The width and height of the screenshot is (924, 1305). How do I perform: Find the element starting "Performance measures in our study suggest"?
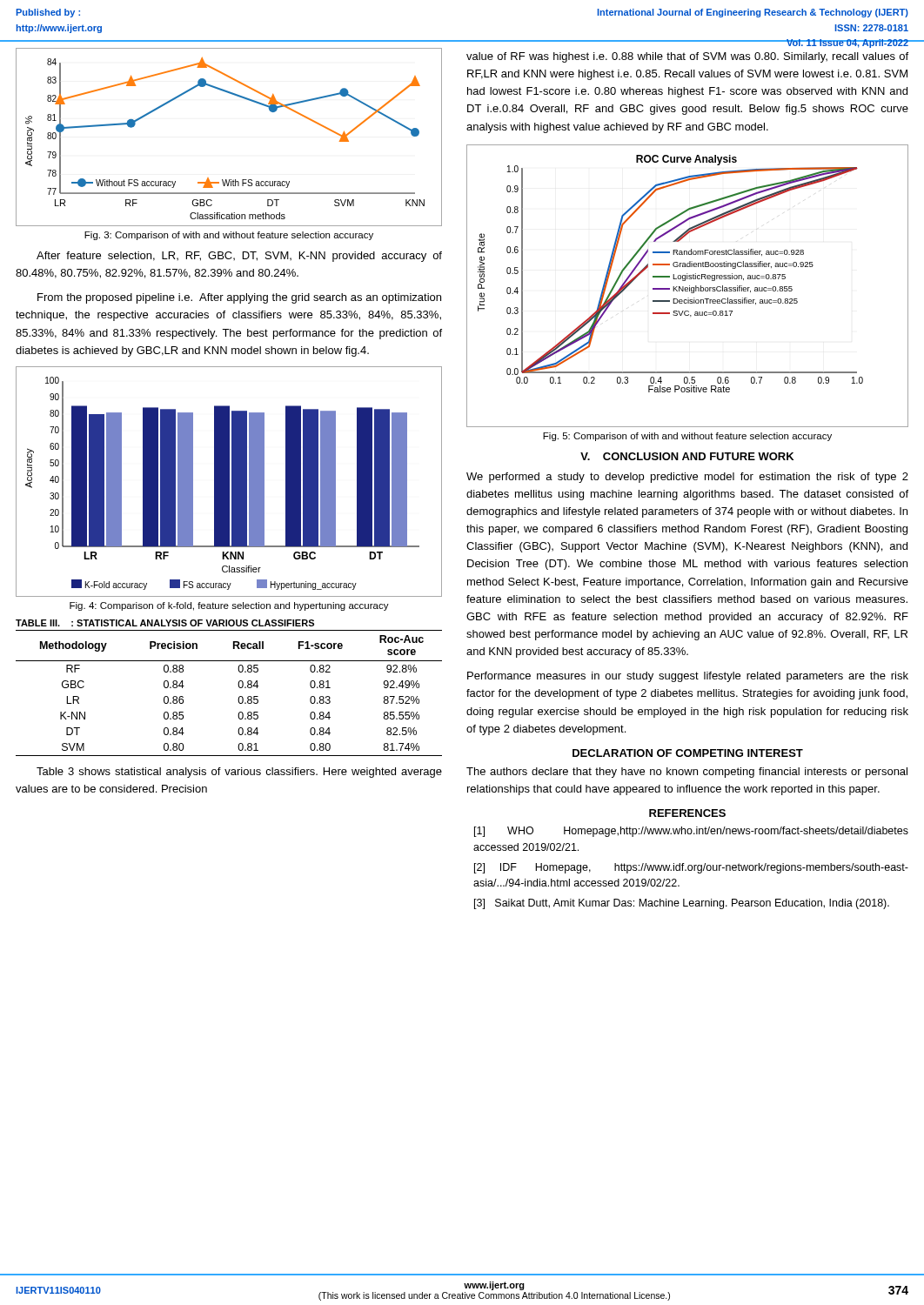[x=687, y=702]
